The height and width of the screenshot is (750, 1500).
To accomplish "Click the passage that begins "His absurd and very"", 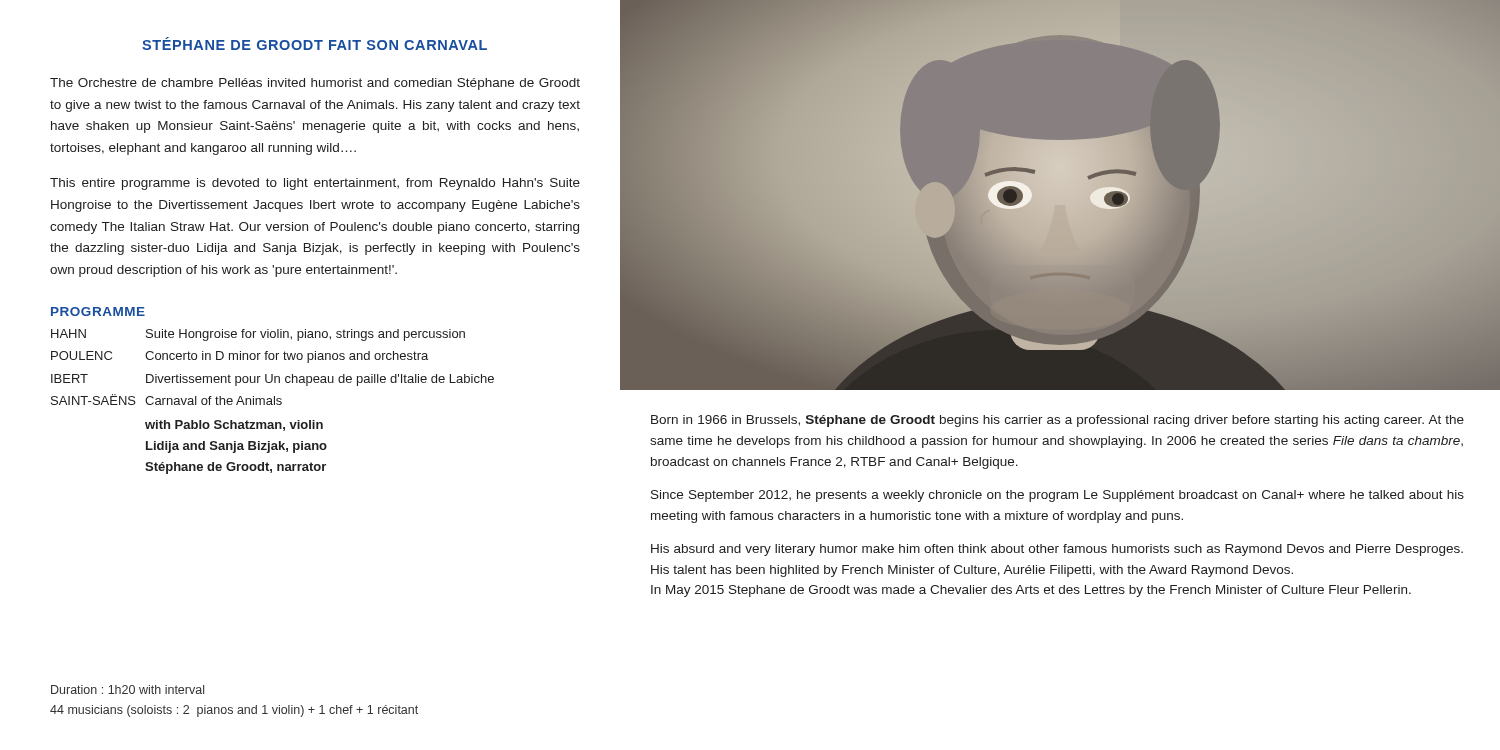I will click(x=1057, y=569).
